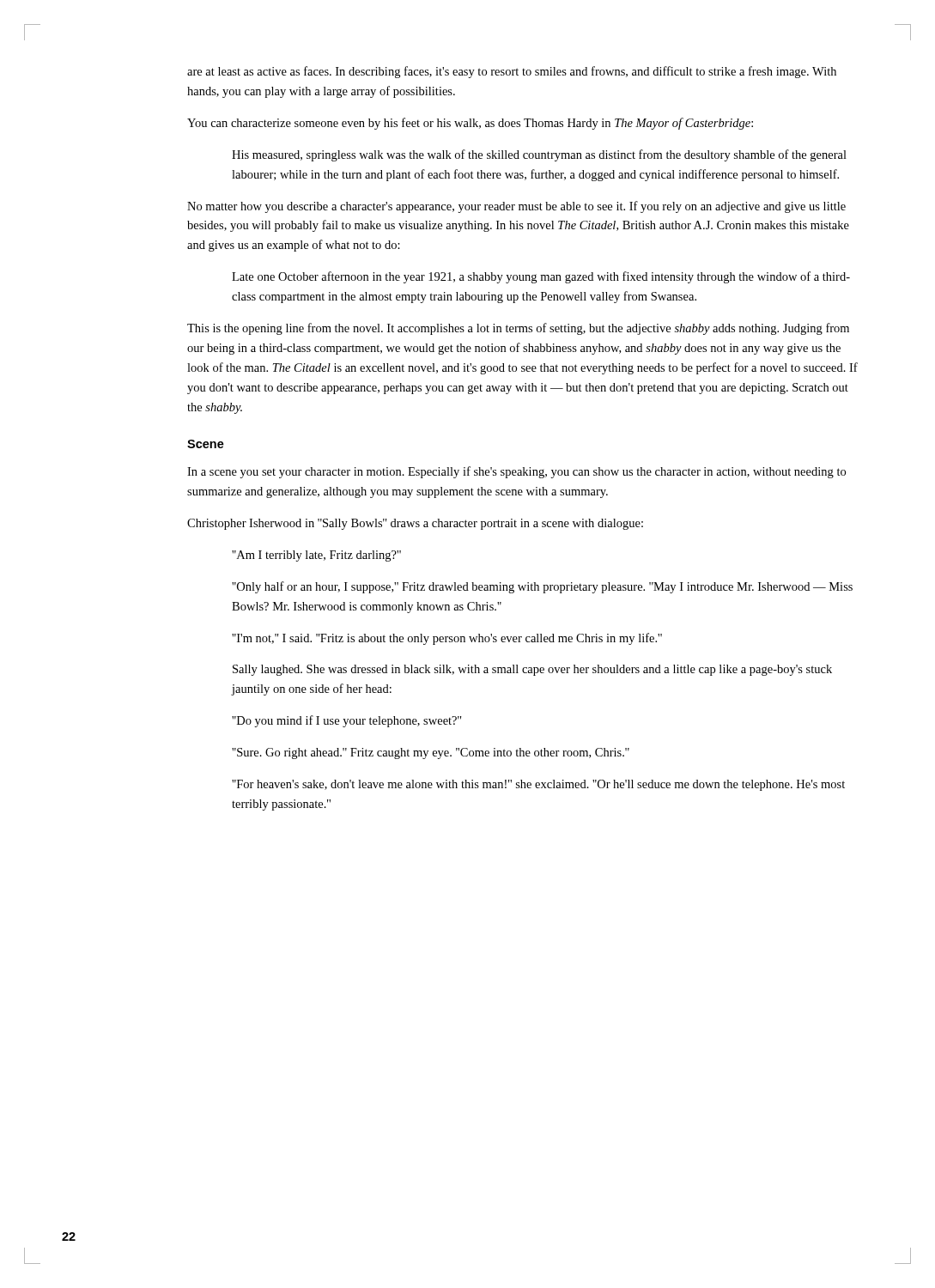Click on the text block with the text "''I'm not,'' I"
Viewport: 935px width, 1288px height.
point(447,638)
